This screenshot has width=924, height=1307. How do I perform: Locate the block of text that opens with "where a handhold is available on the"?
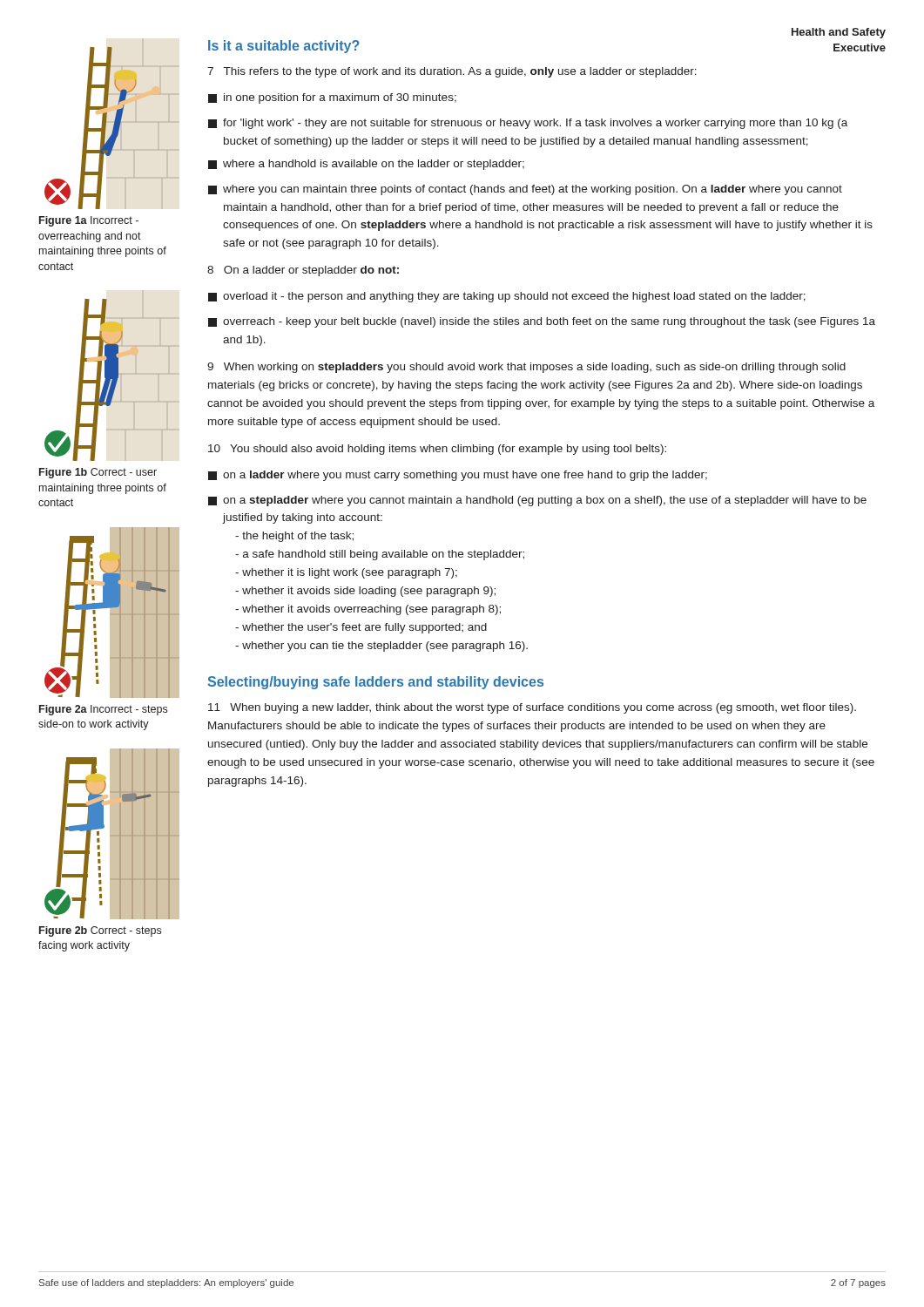pyautogui.click(x=366, y=165)
